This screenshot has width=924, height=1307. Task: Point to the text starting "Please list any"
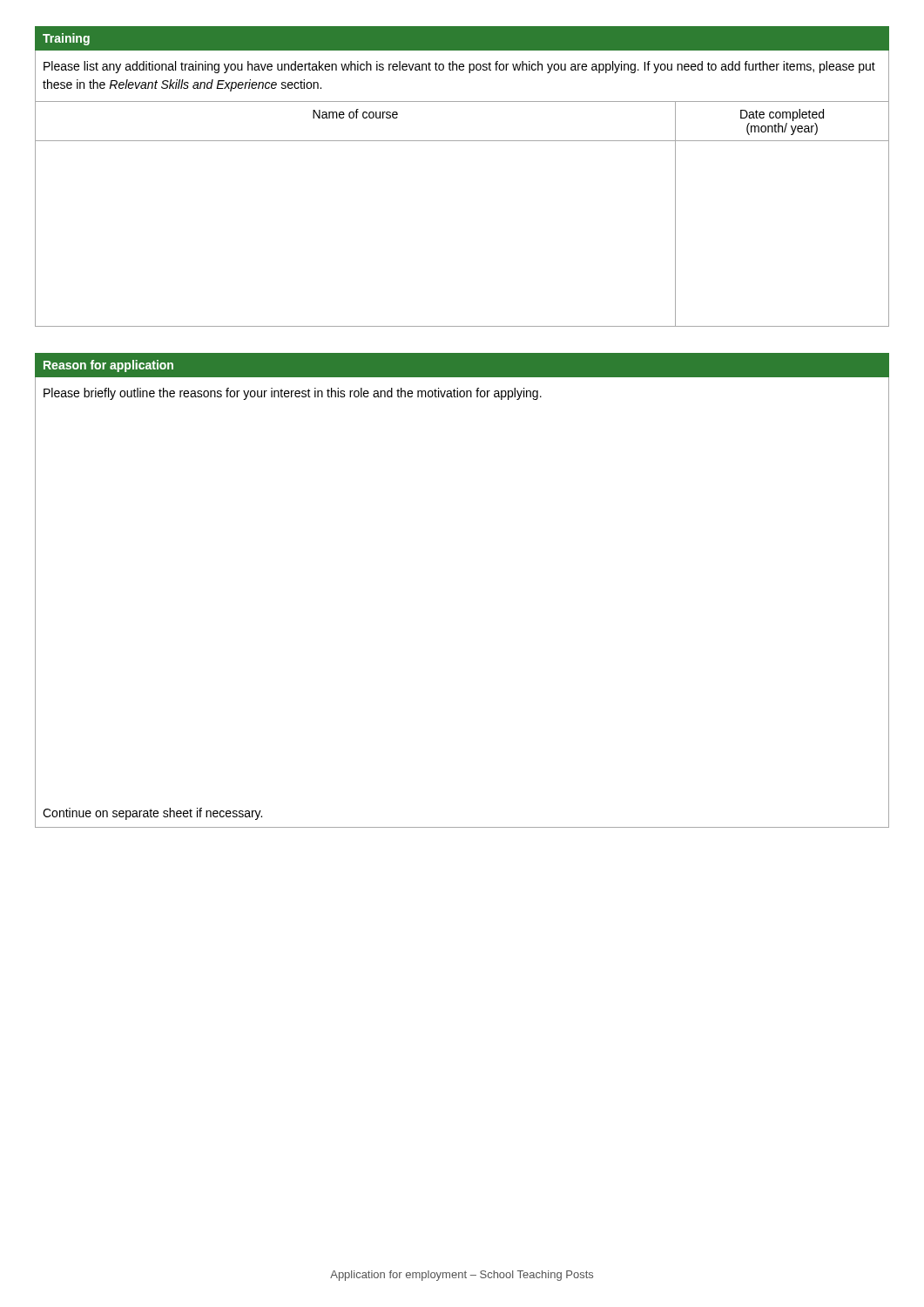point(459,75)
